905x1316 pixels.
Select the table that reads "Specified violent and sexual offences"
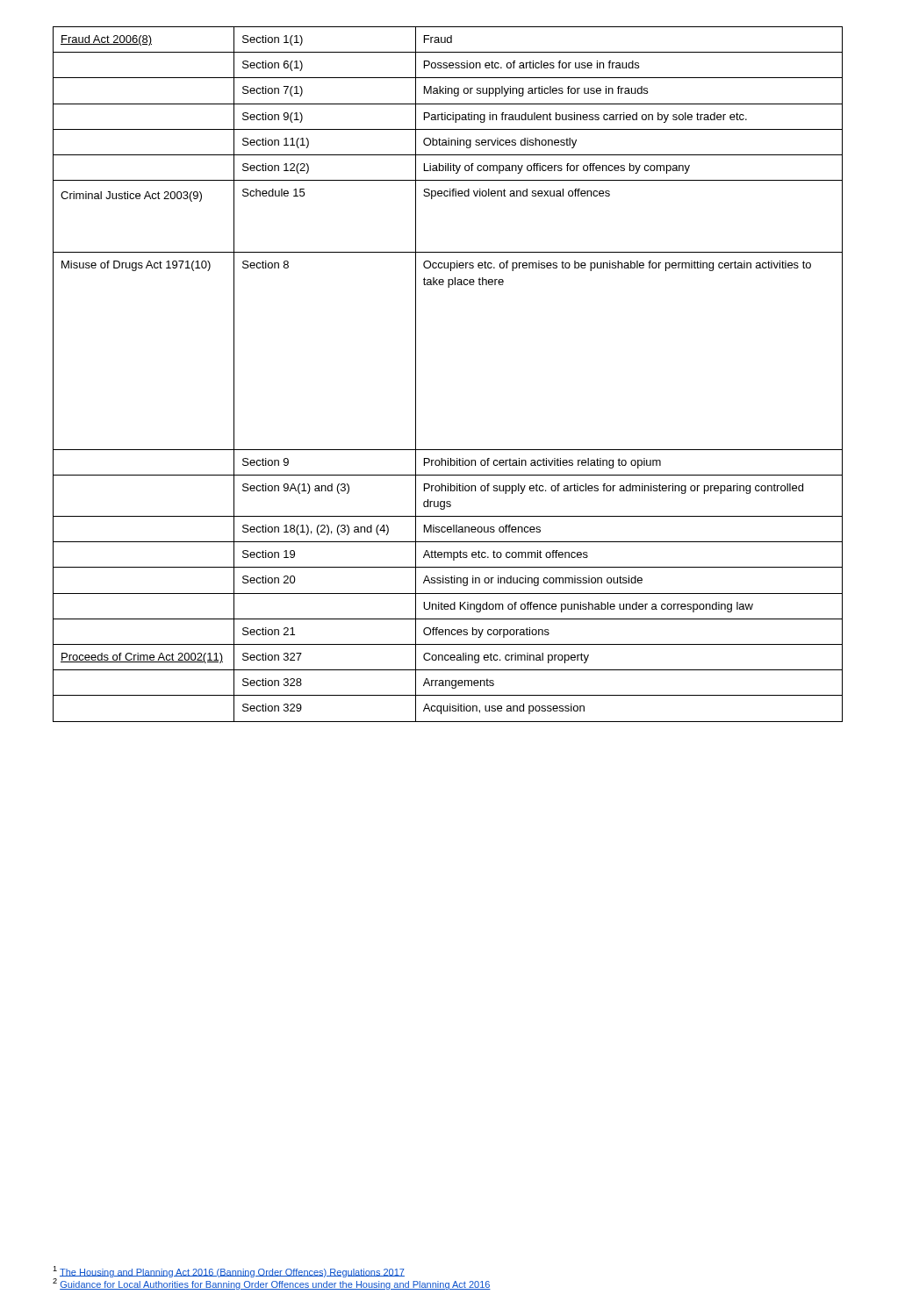click(448, 374)
